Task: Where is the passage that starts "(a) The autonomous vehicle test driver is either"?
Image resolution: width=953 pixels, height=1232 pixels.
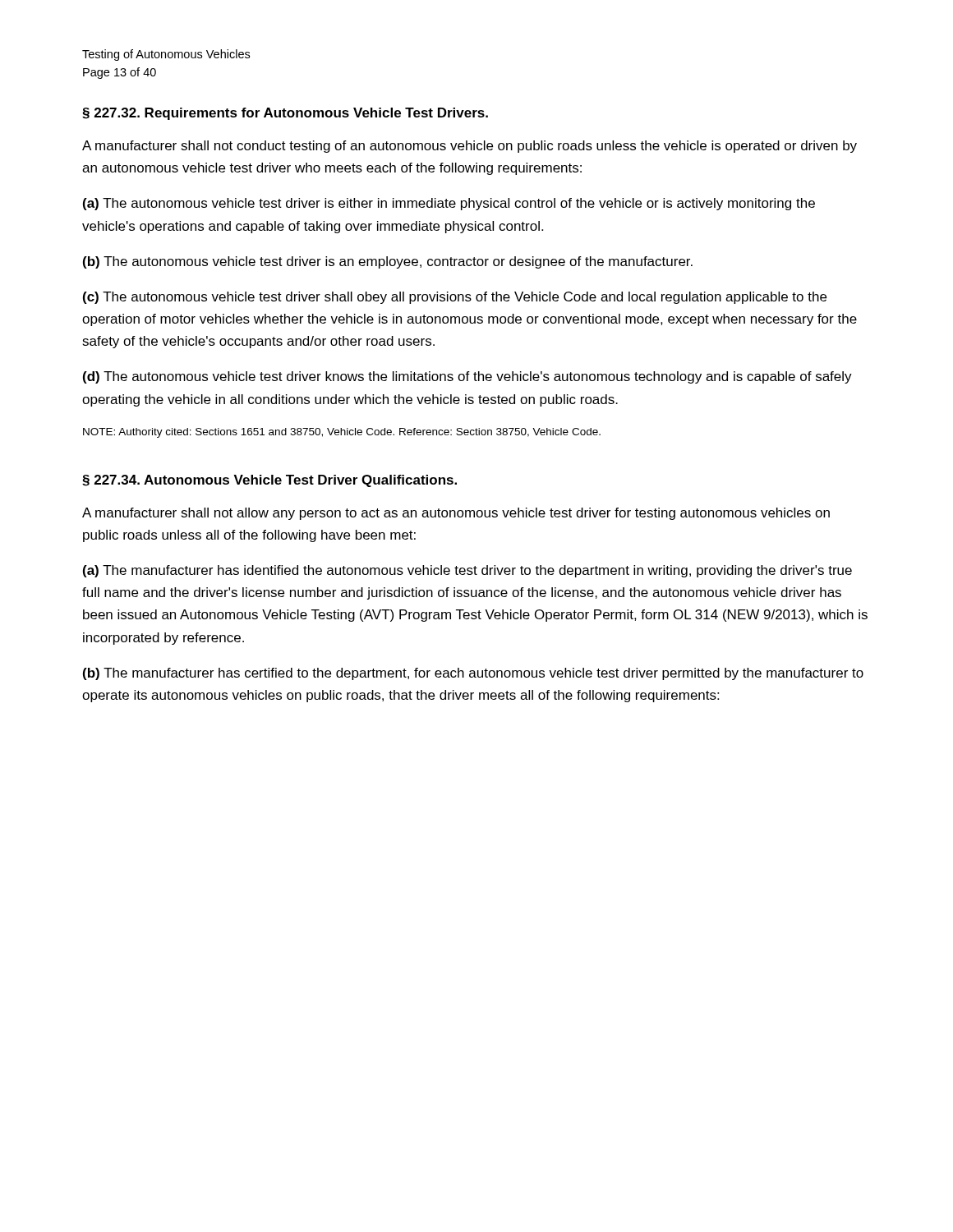Action: pyautogui.click(x=449, y=215)
